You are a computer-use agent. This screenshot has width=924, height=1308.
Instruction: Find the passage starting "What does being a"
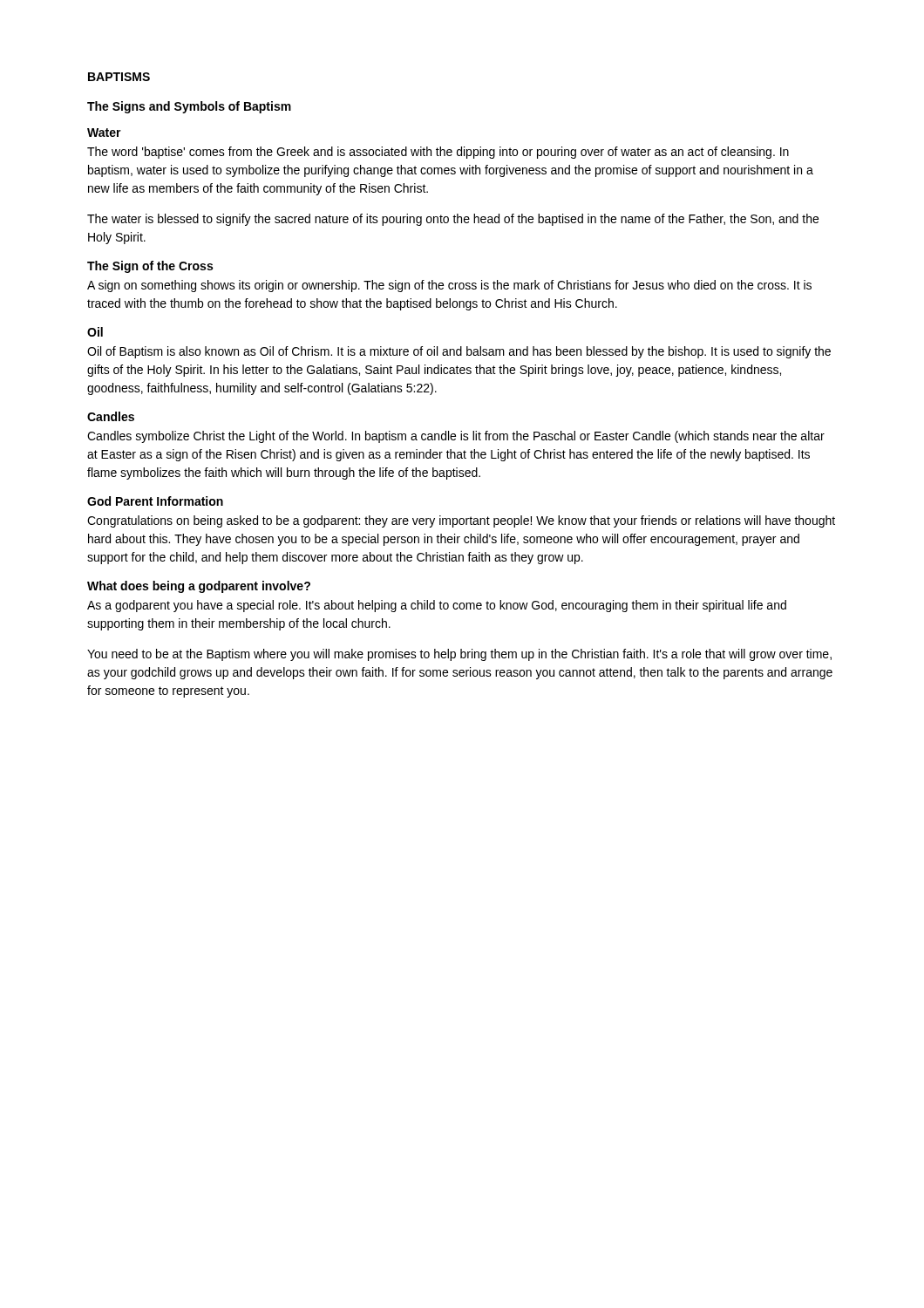tap(199, 587)
